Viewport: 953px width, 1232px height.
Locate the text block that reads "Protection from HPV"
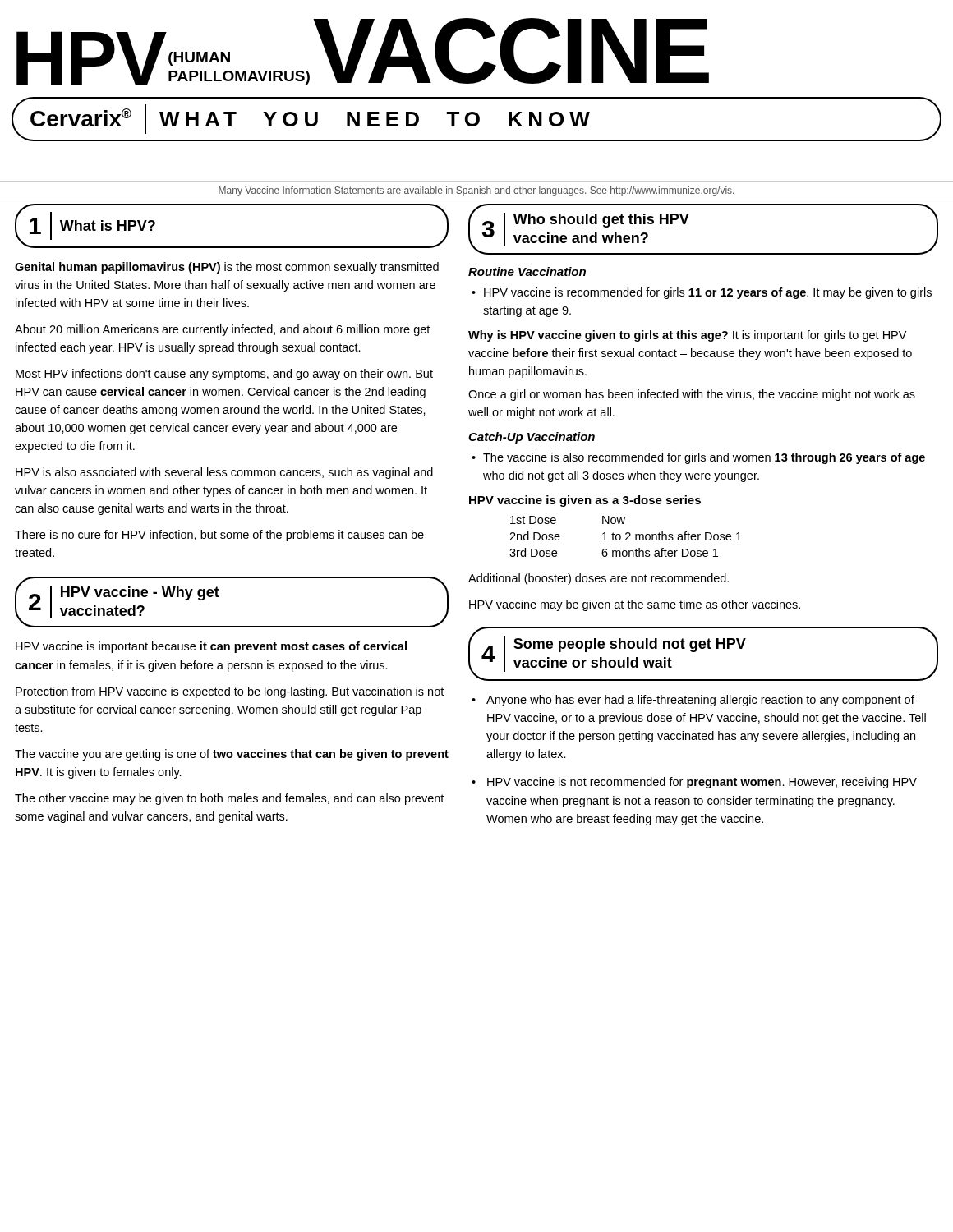(229, 709)
